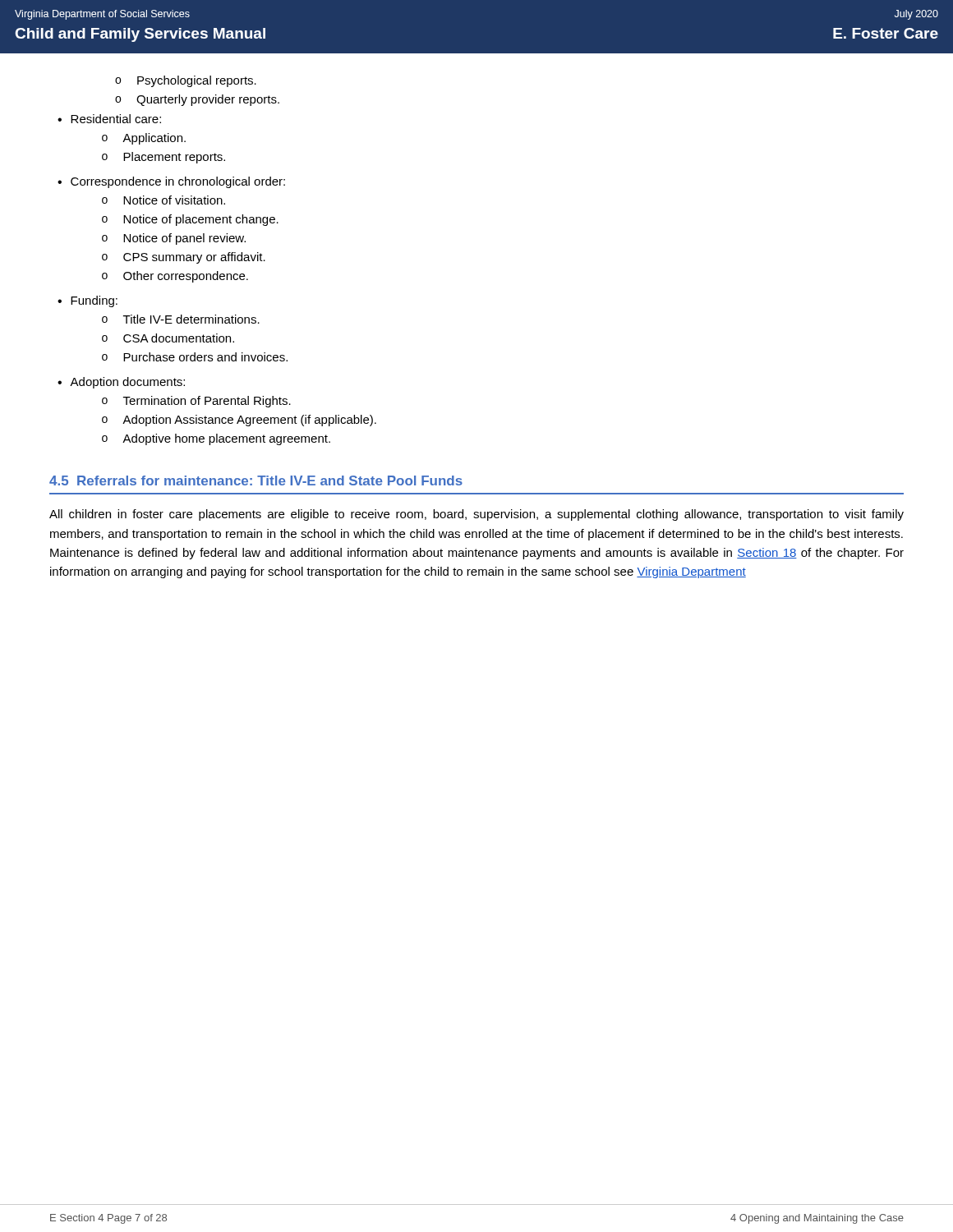Point to the passage starting "o Title IV-E determinations."

click(181, 319)
